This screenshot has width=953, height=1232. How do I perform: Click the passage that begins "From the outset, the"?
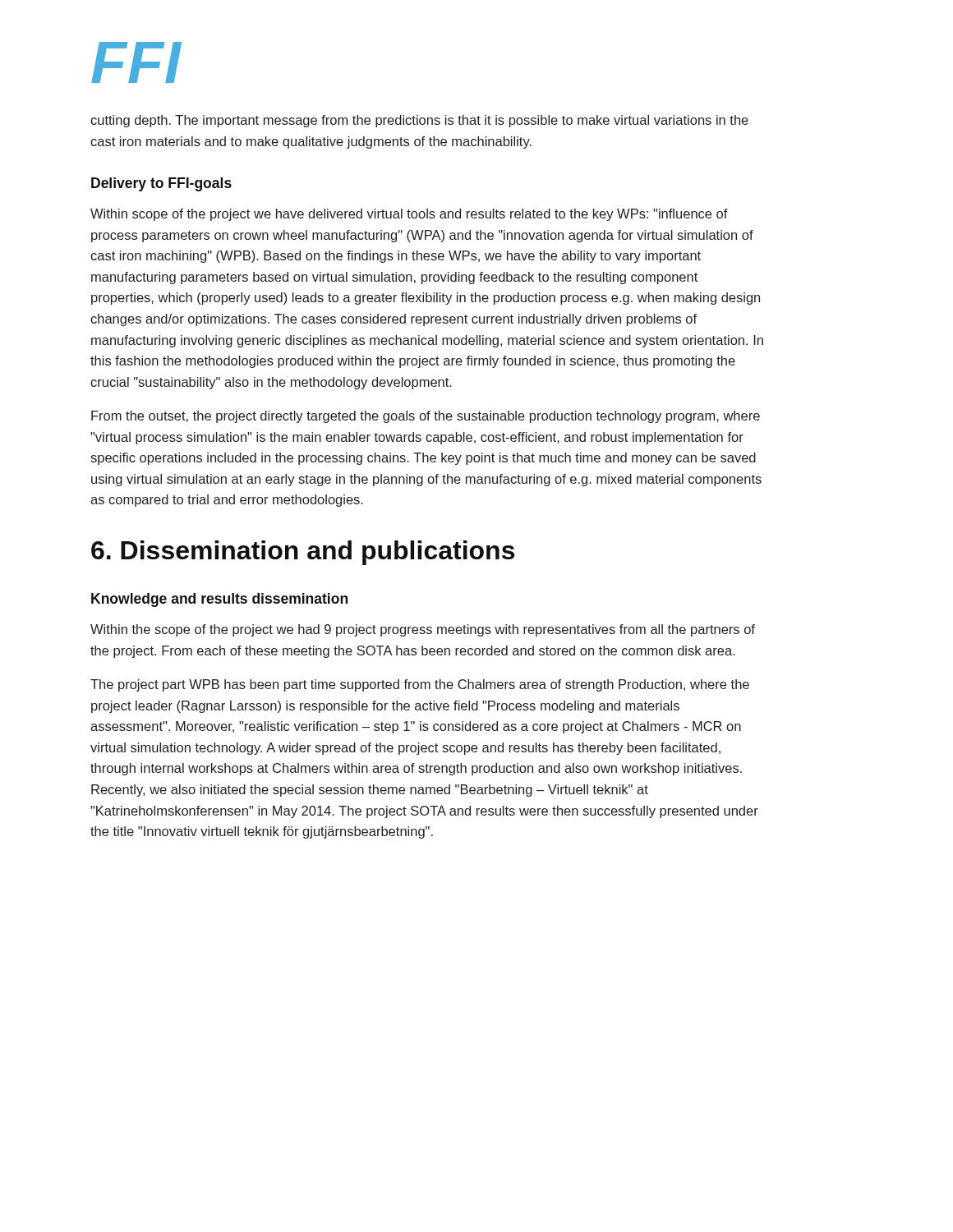click(426, 458)
